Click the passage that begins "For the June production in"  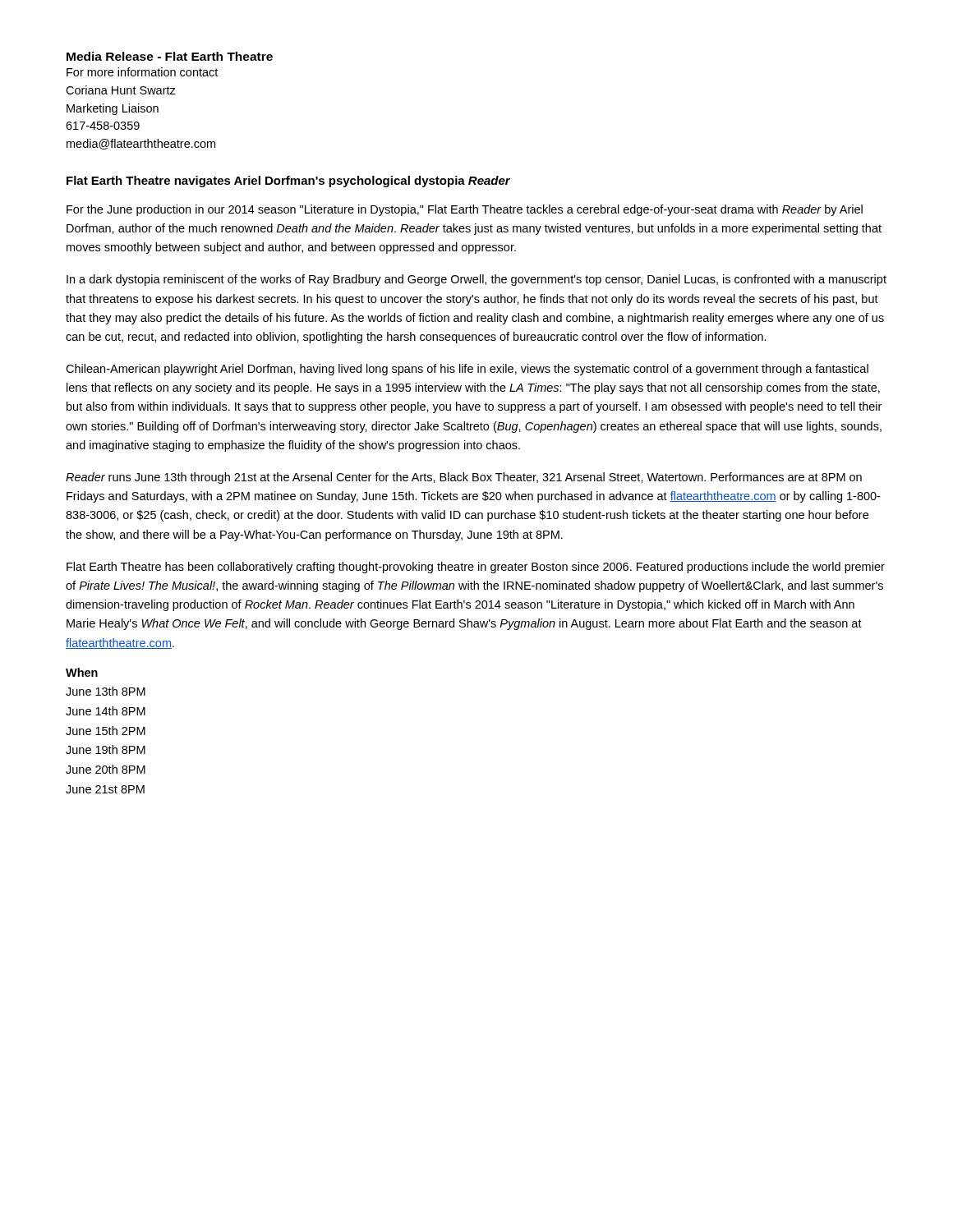pos(474,228)
